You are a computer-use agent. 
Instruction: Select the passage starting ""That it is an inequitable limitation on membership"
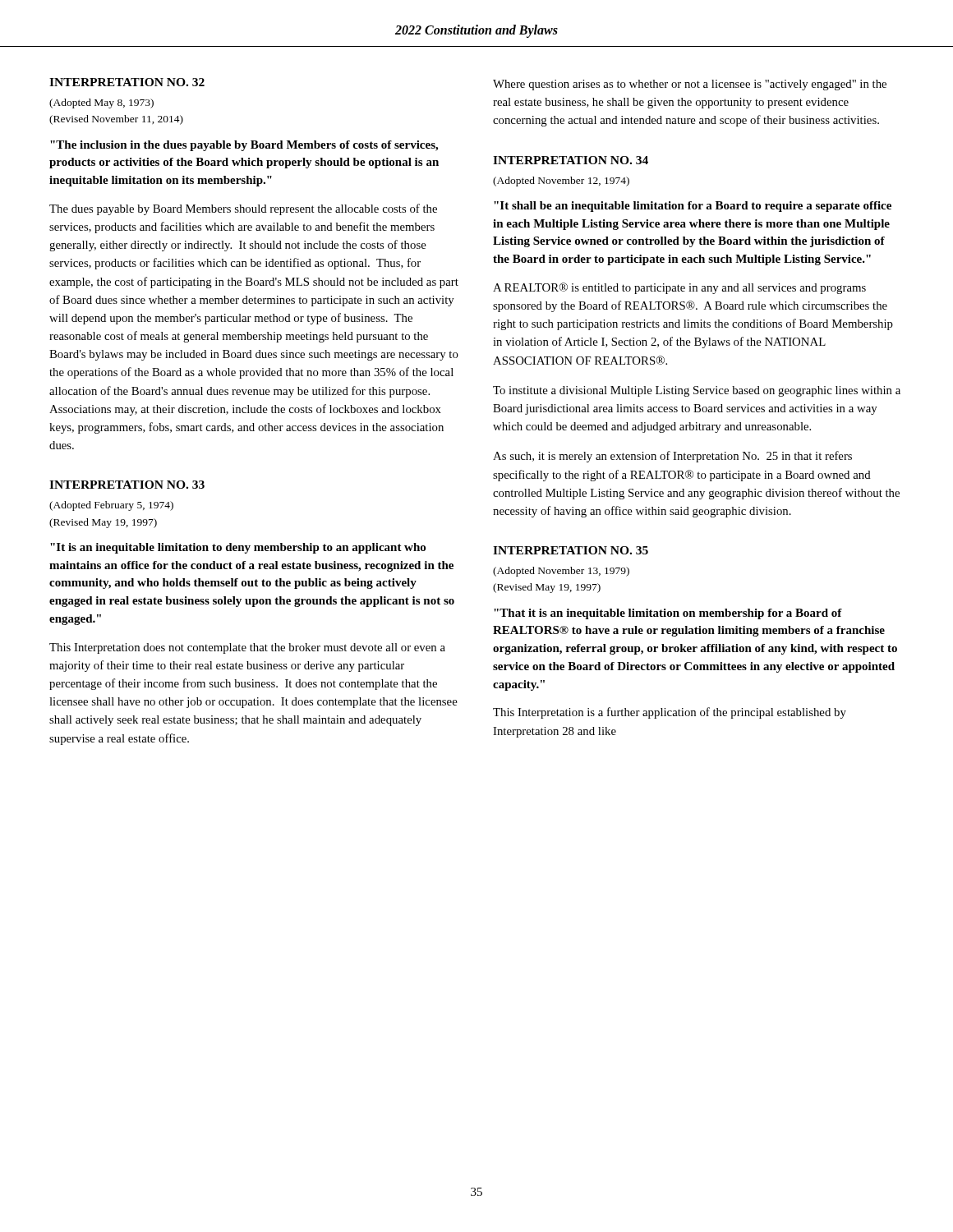click(x=695, y=648)
